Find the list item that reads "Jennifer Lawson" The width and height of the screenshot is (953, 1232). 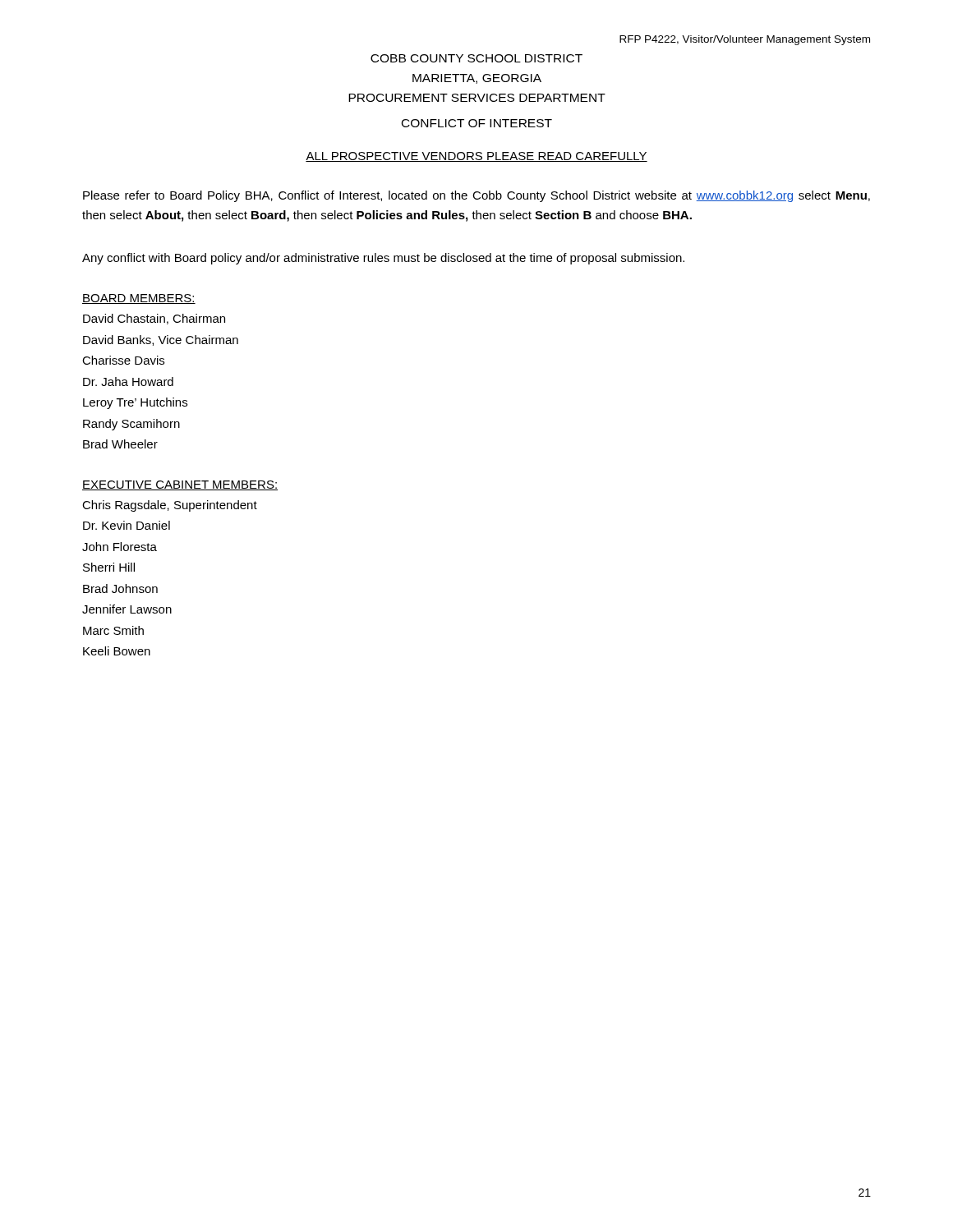[127, 609]
